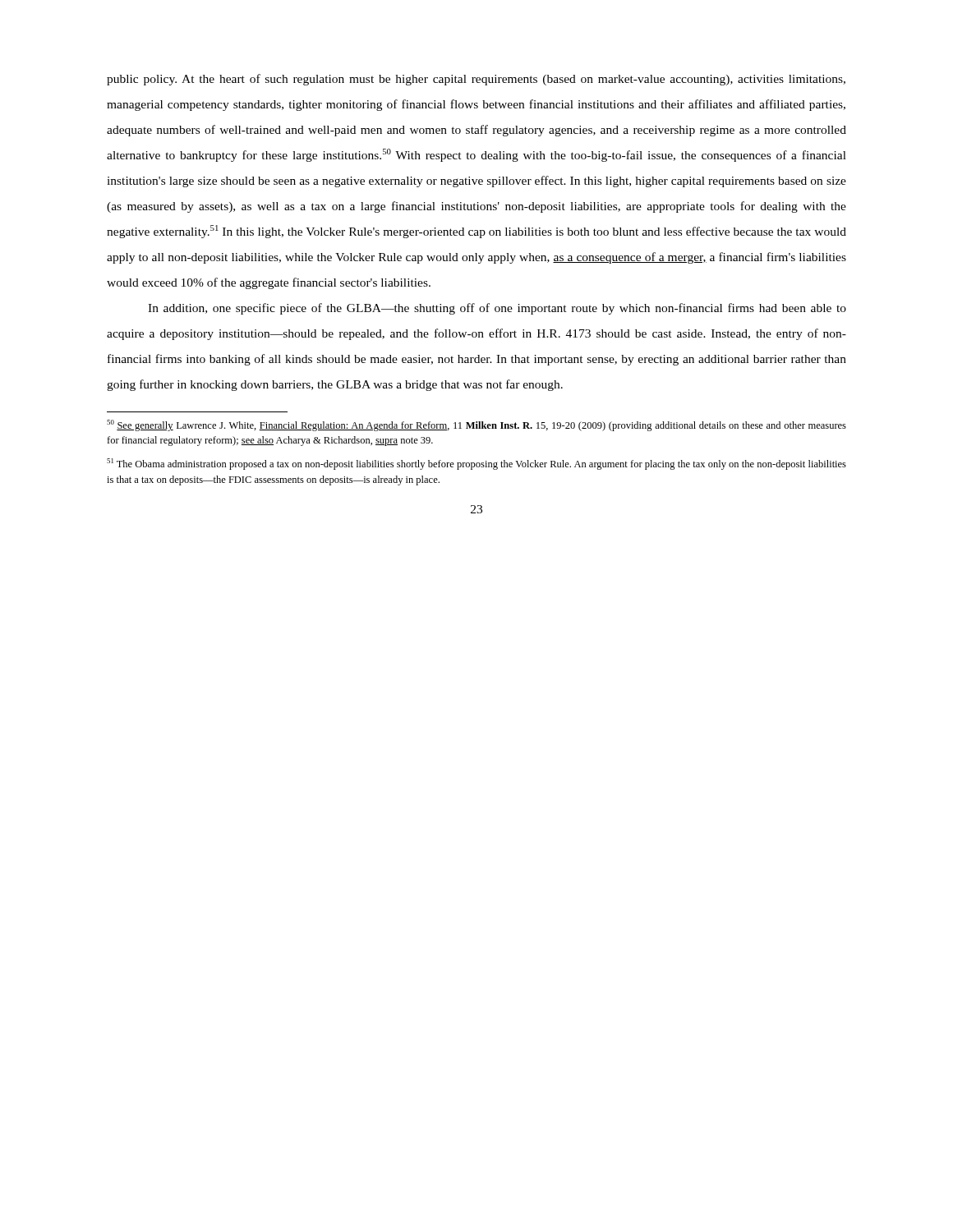Navigate to the block starting "51 The Obama administration proposed a tax on"

tap(476, 471)
